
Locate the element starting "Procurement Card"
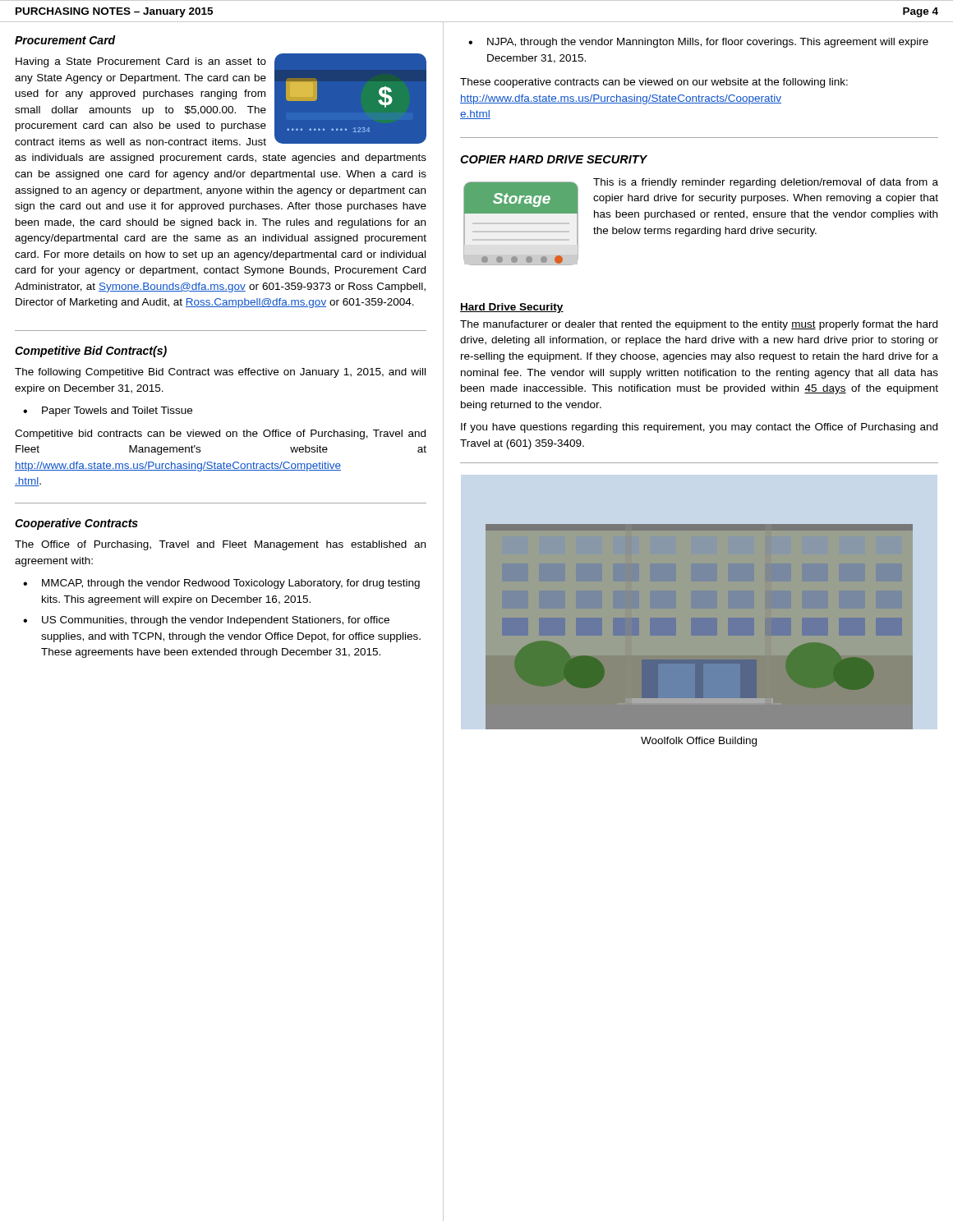(65, 40)
